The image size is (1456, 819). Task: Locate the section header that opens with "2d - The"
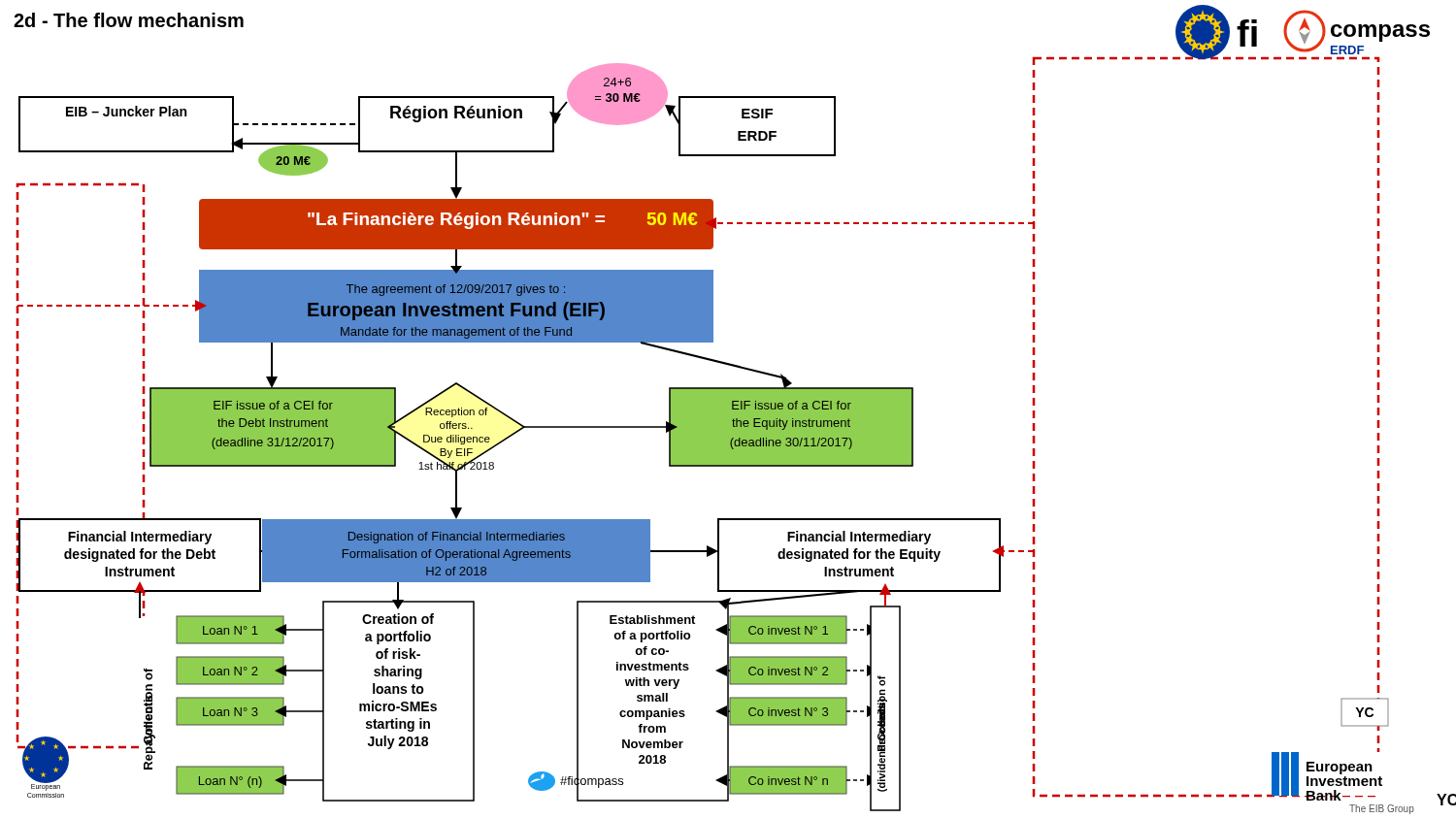coord(129,20)
